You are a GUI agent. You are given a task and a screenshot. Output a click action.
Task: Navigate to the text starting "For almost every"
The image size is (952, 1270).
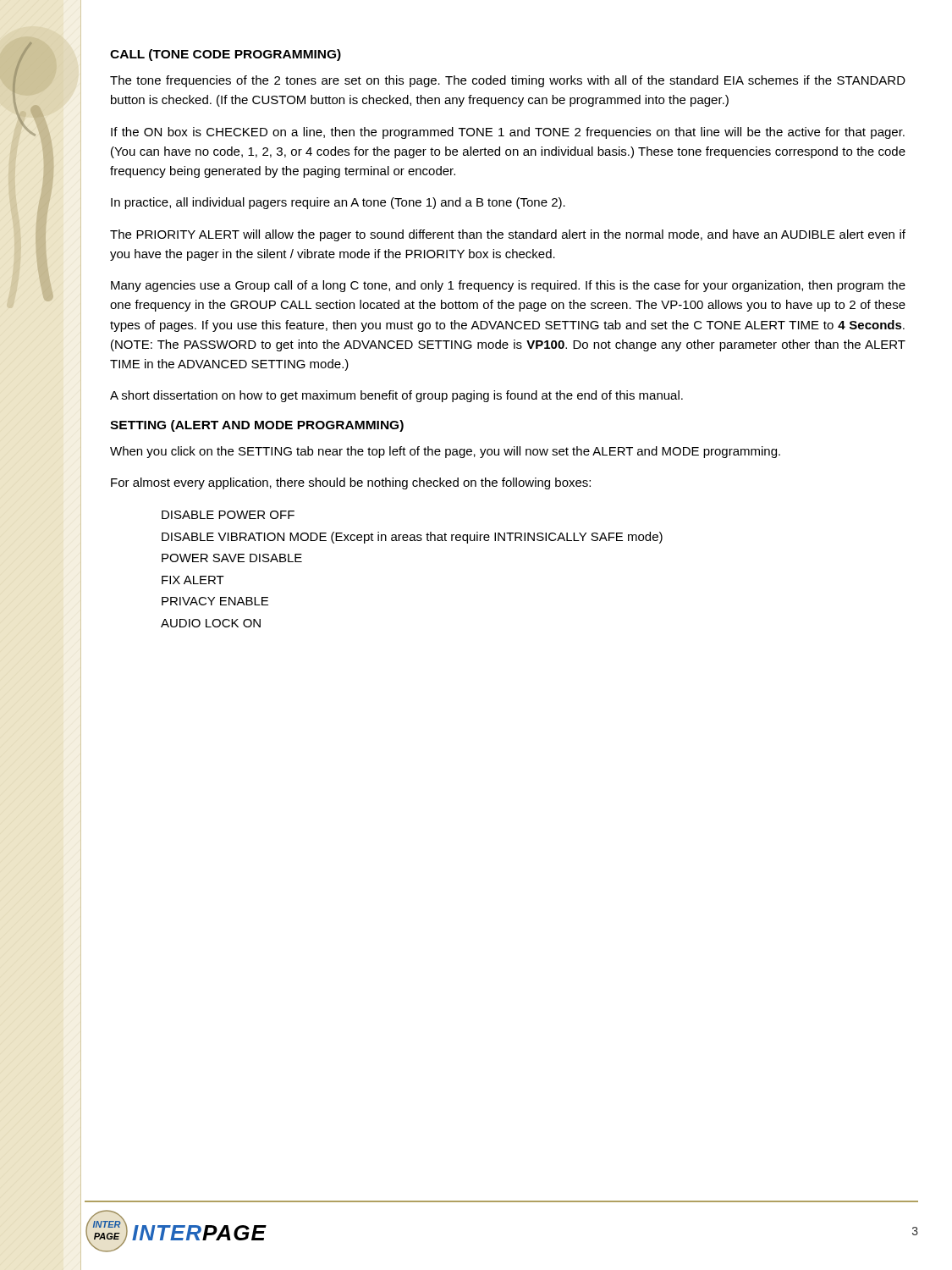pyautogui.click(x=351, y=482)
